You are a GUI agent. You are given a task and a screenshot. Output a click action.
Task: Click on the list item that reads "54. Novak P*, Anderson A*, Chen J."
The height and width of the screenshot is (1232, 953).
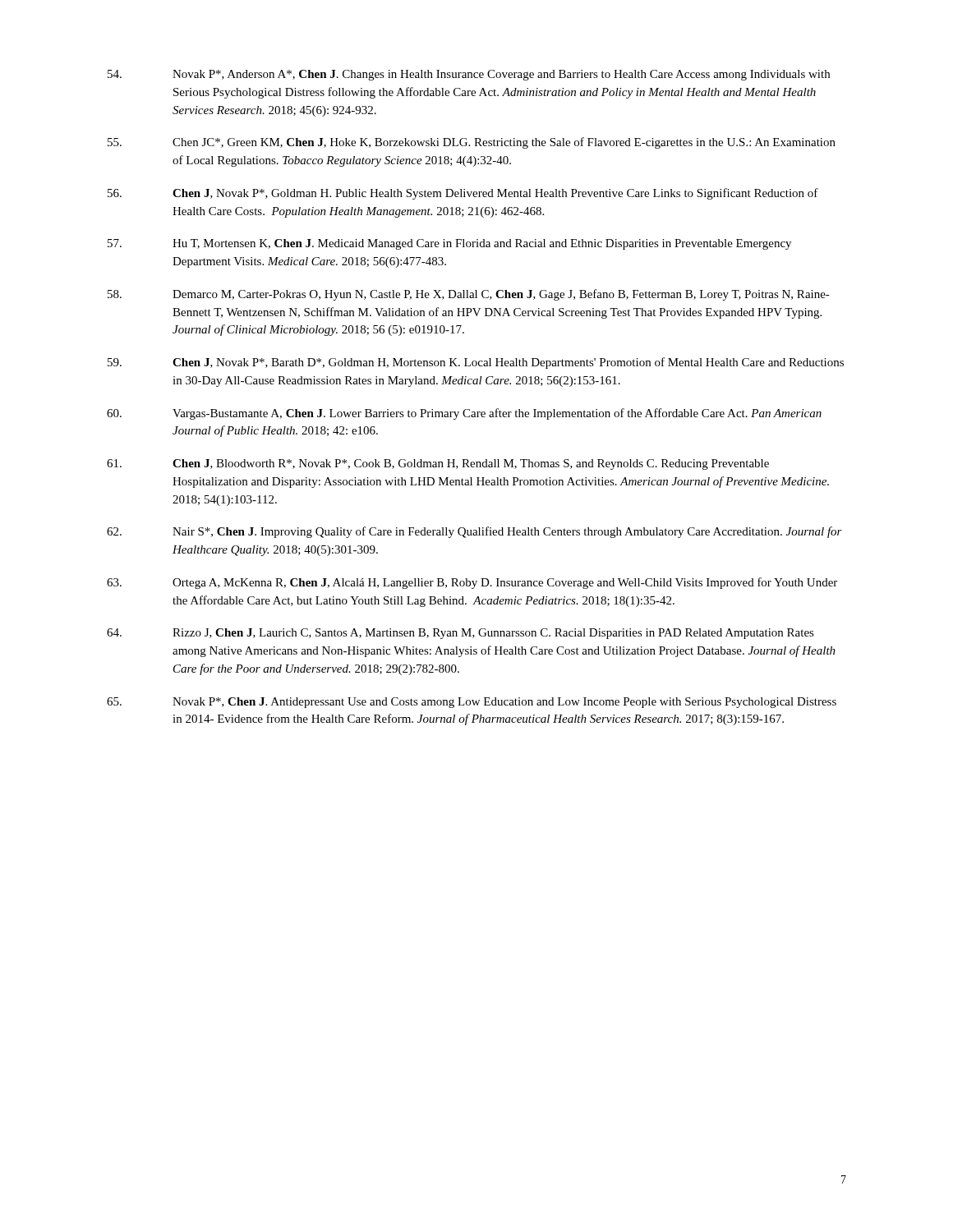point(476,92)
